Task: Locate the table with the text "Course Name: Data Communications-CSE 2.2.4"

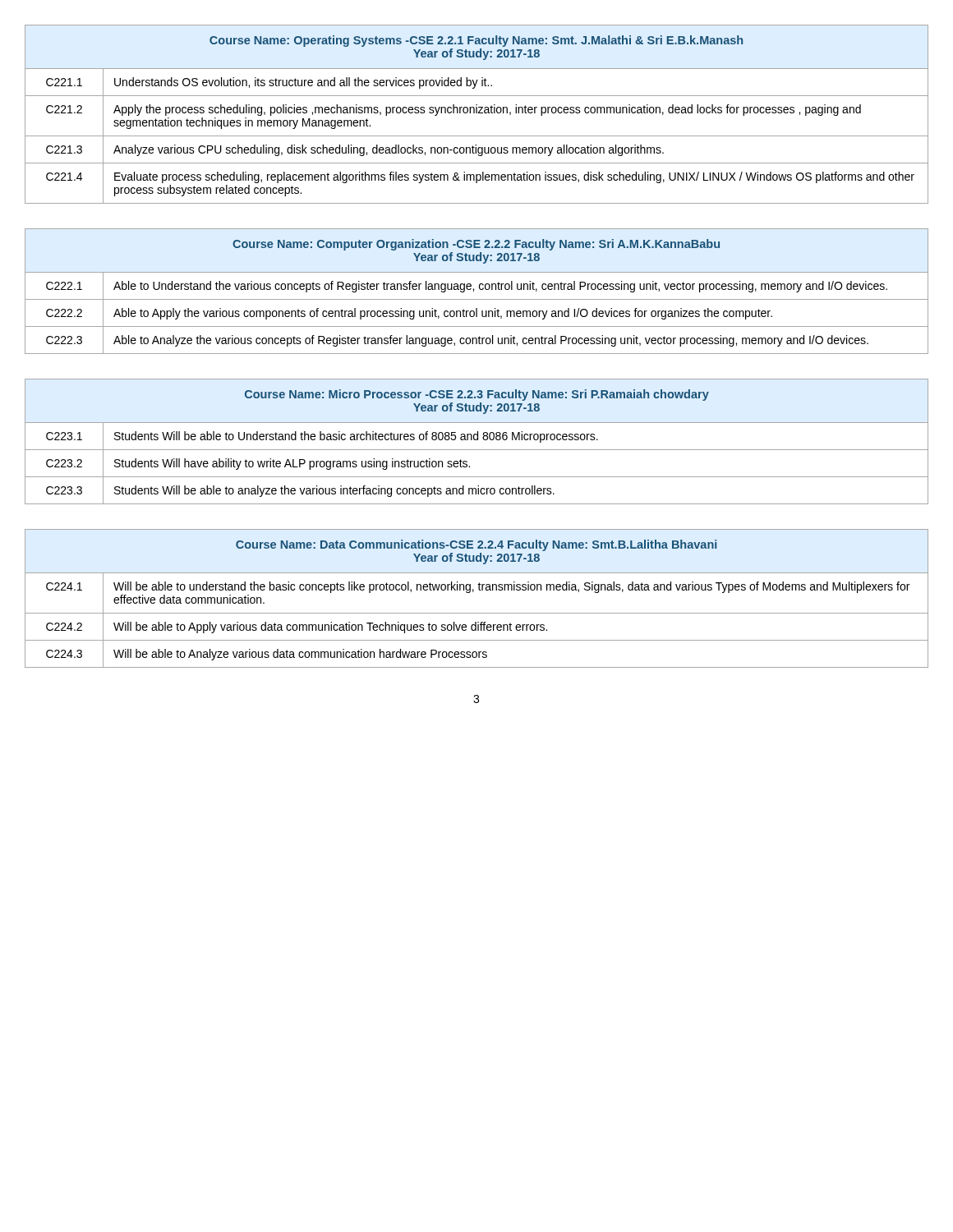Action: point(476,598)
